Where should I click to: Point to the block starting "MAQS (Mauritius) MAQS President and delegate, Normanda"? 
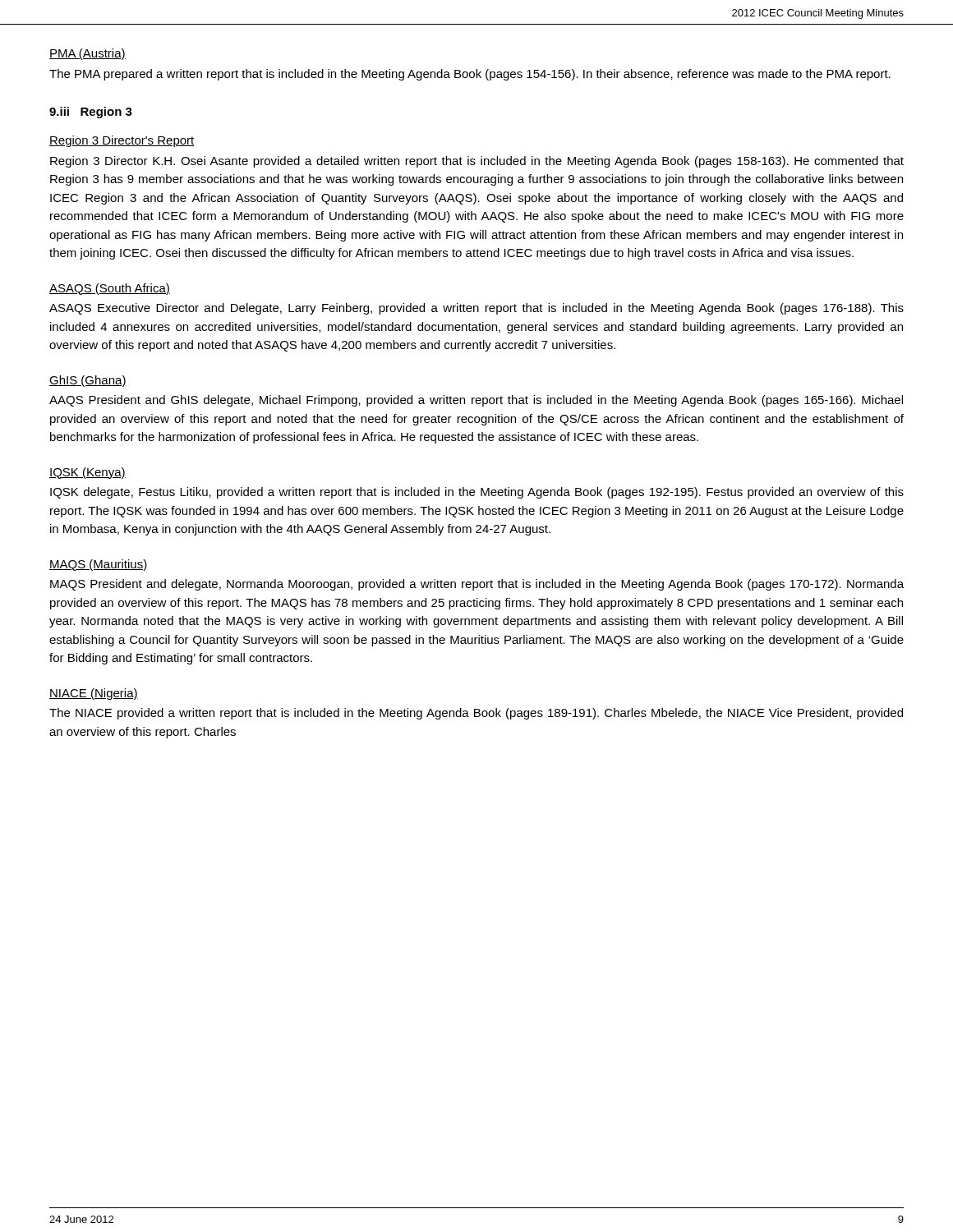(x=476, y=611)
